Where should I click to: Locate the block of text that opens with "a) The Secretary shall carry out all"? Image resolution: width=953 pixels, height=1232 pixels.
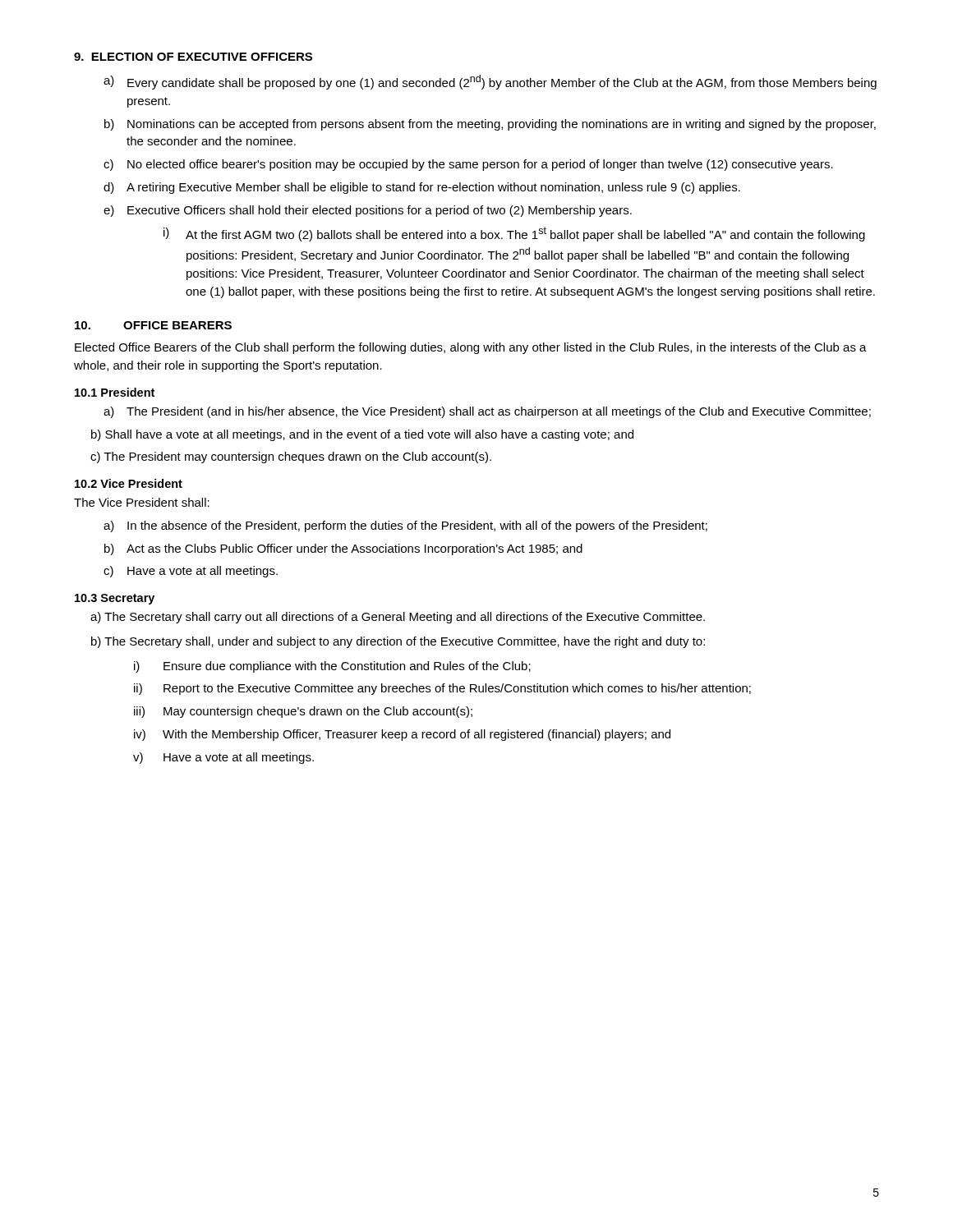398,616
